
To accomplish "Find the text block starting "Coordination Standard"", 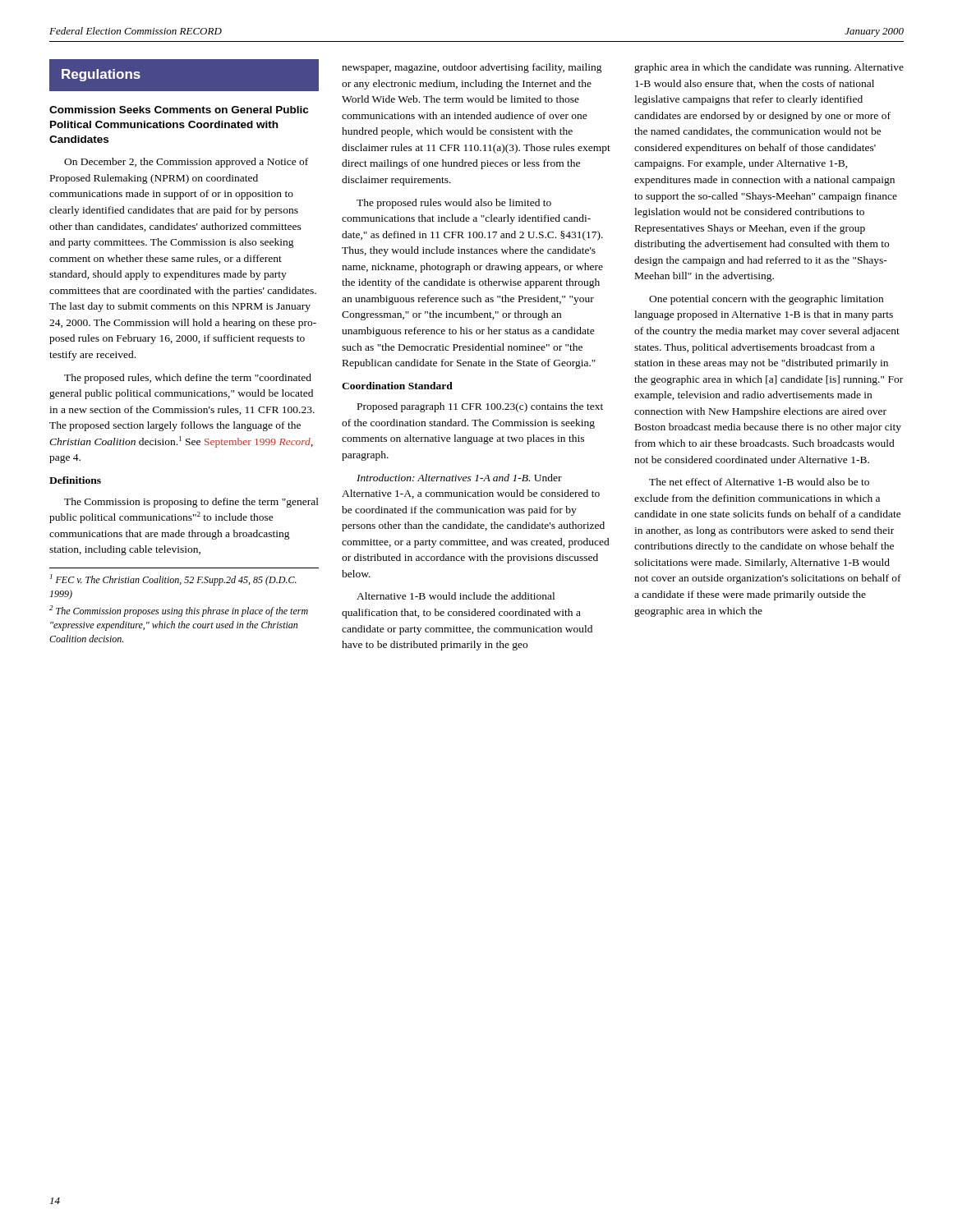I will [397, 385].
